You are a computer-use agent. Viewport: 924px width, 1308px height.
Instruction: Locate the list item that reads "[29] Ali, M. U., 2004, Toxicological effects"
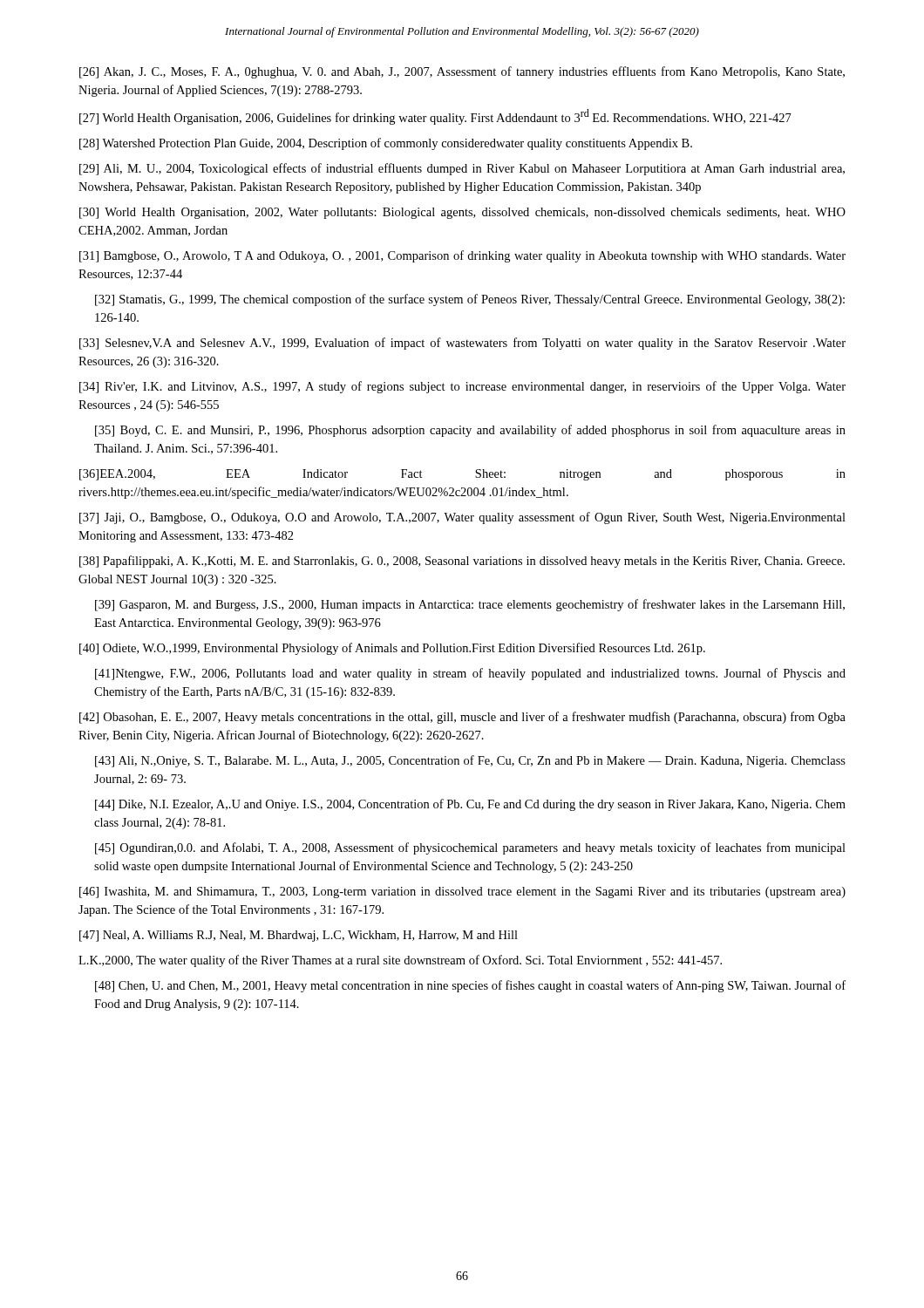coord(462,177)
